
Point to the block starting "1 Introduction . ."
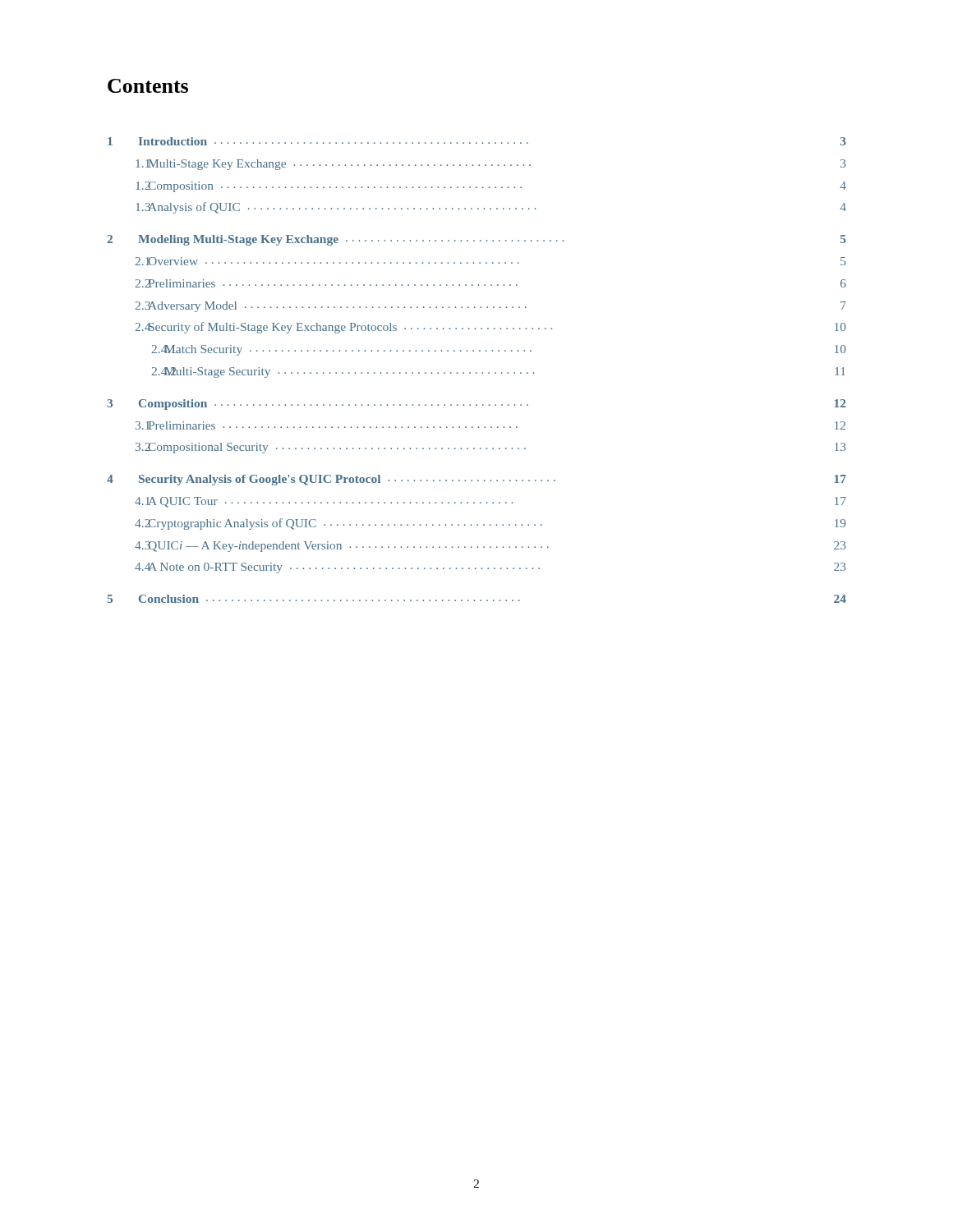click(x=476, y=142)
